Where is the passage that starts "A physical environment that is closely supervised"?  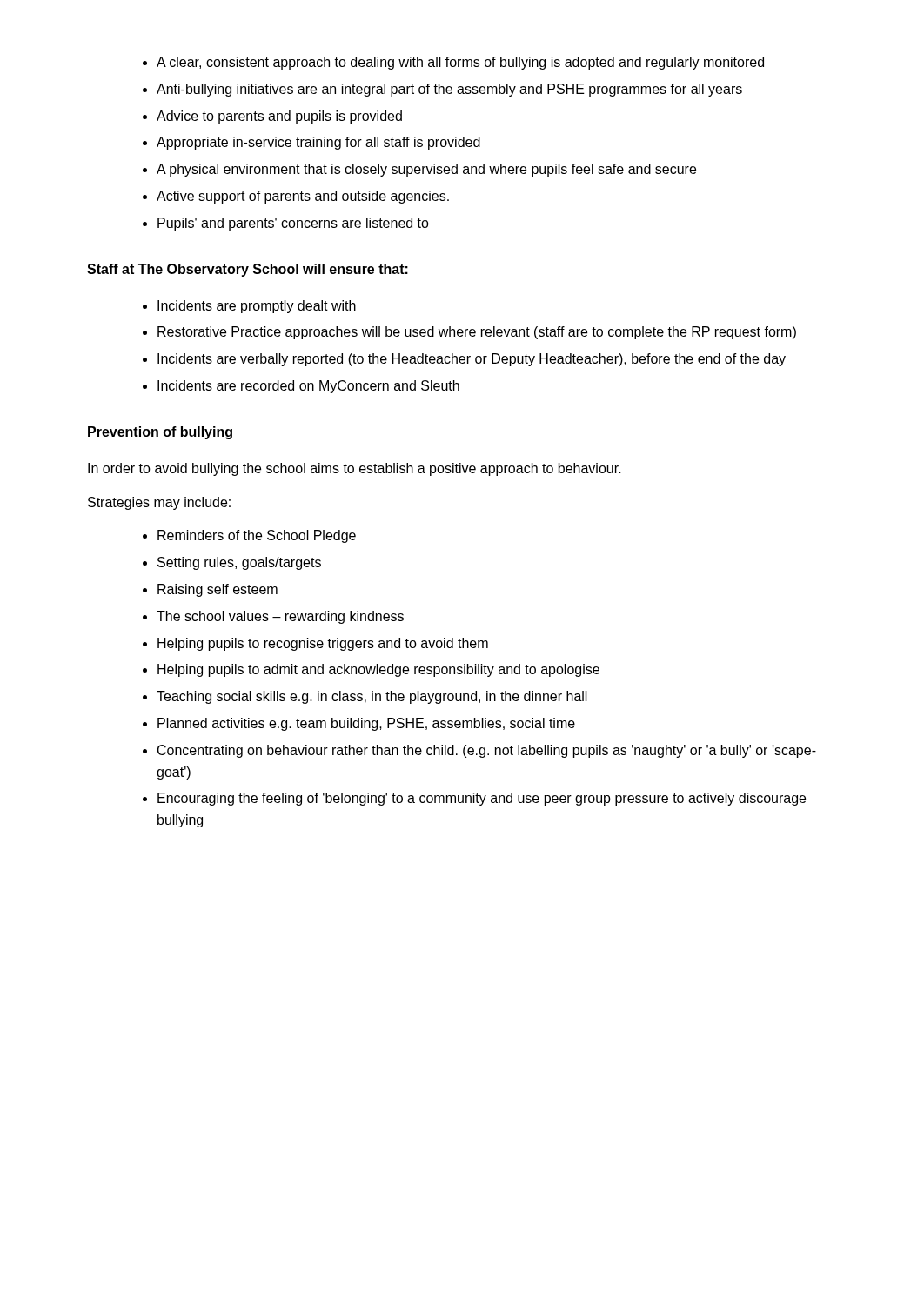coord(427,169)
